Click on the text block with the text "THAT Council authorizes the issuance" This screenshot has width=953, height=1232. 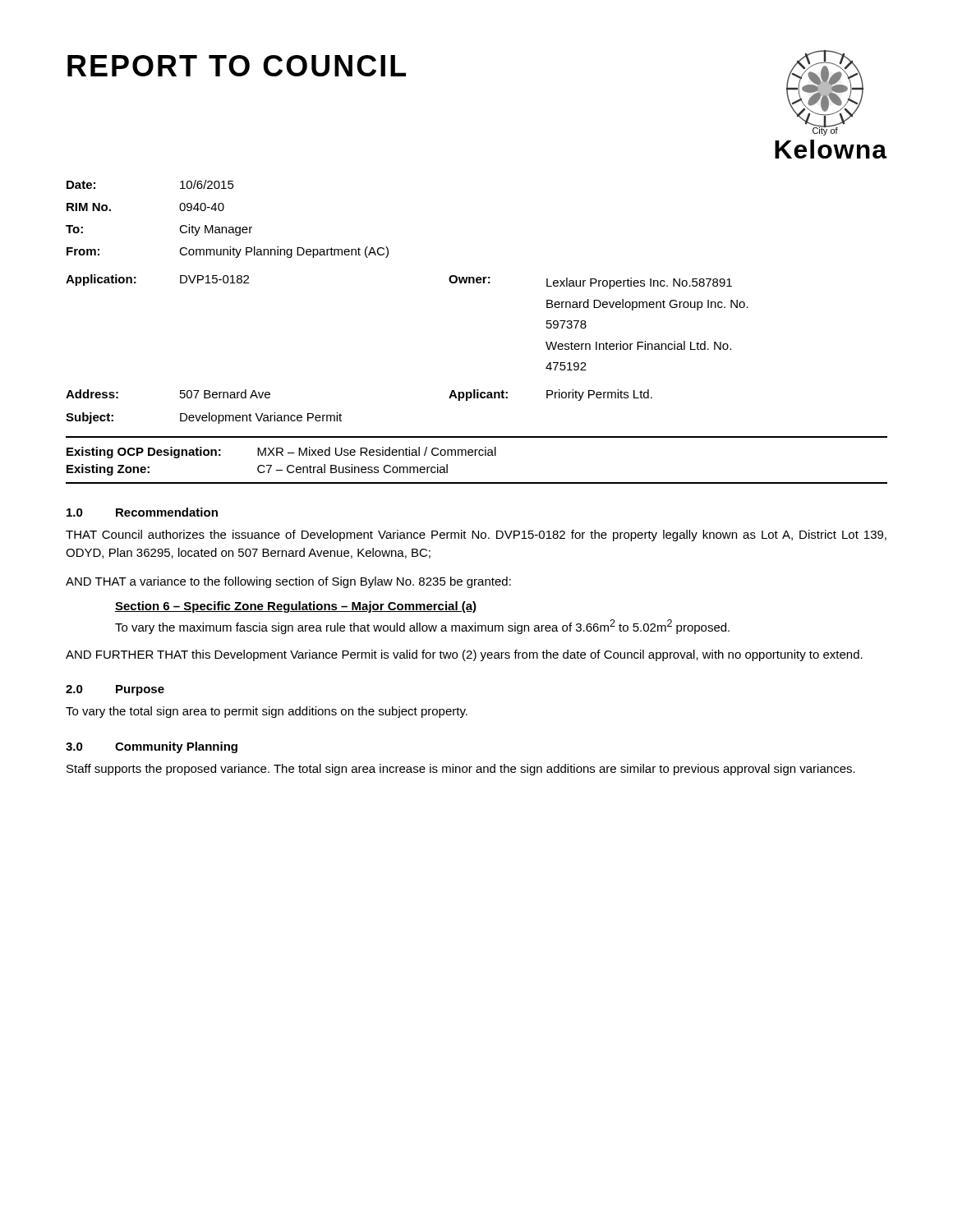pyautogui.click(x=476, y=543)
